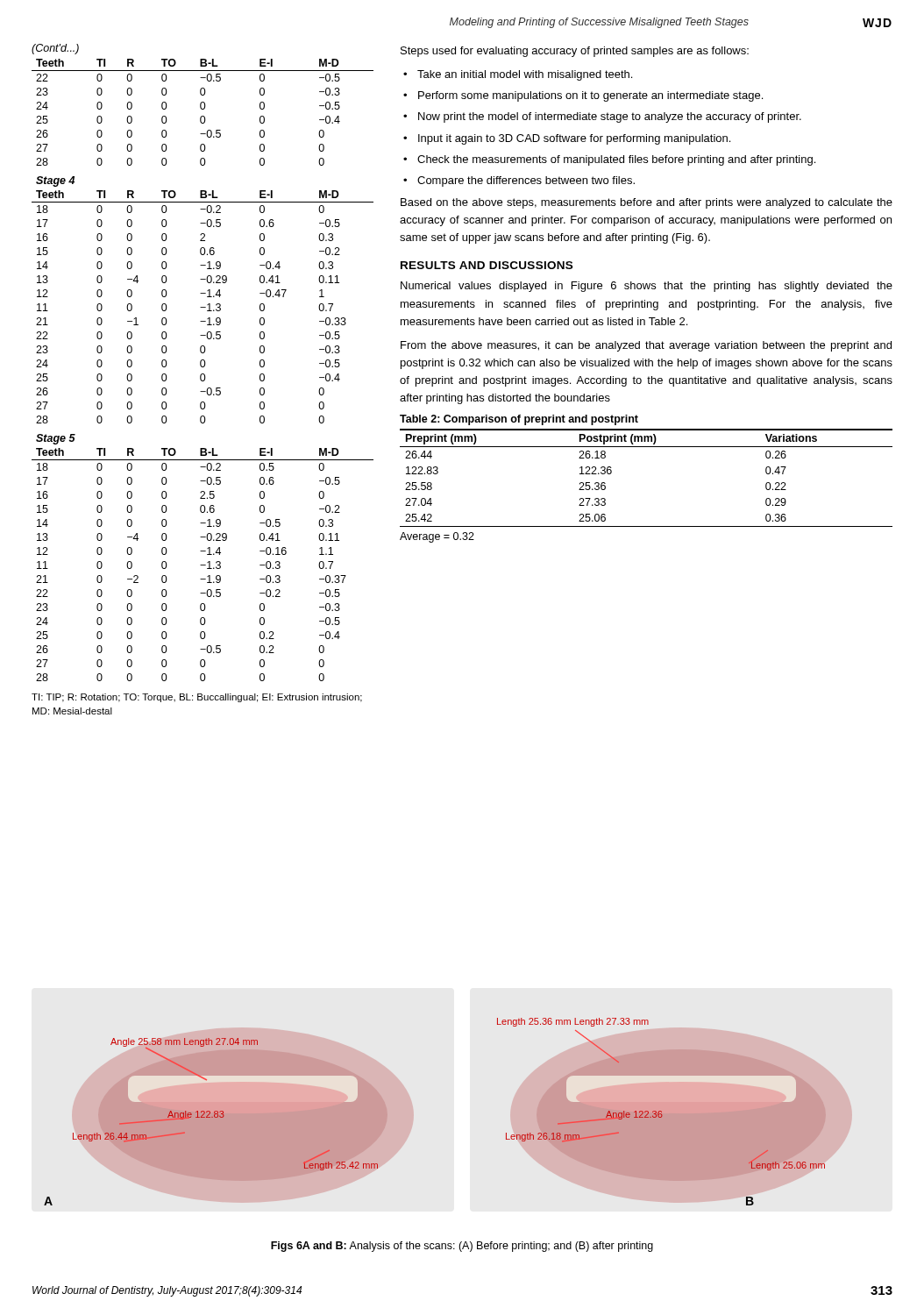Click on the list item with the text "Now print the"
Screen dimensions: 1315x924
[x=610, y=117]
